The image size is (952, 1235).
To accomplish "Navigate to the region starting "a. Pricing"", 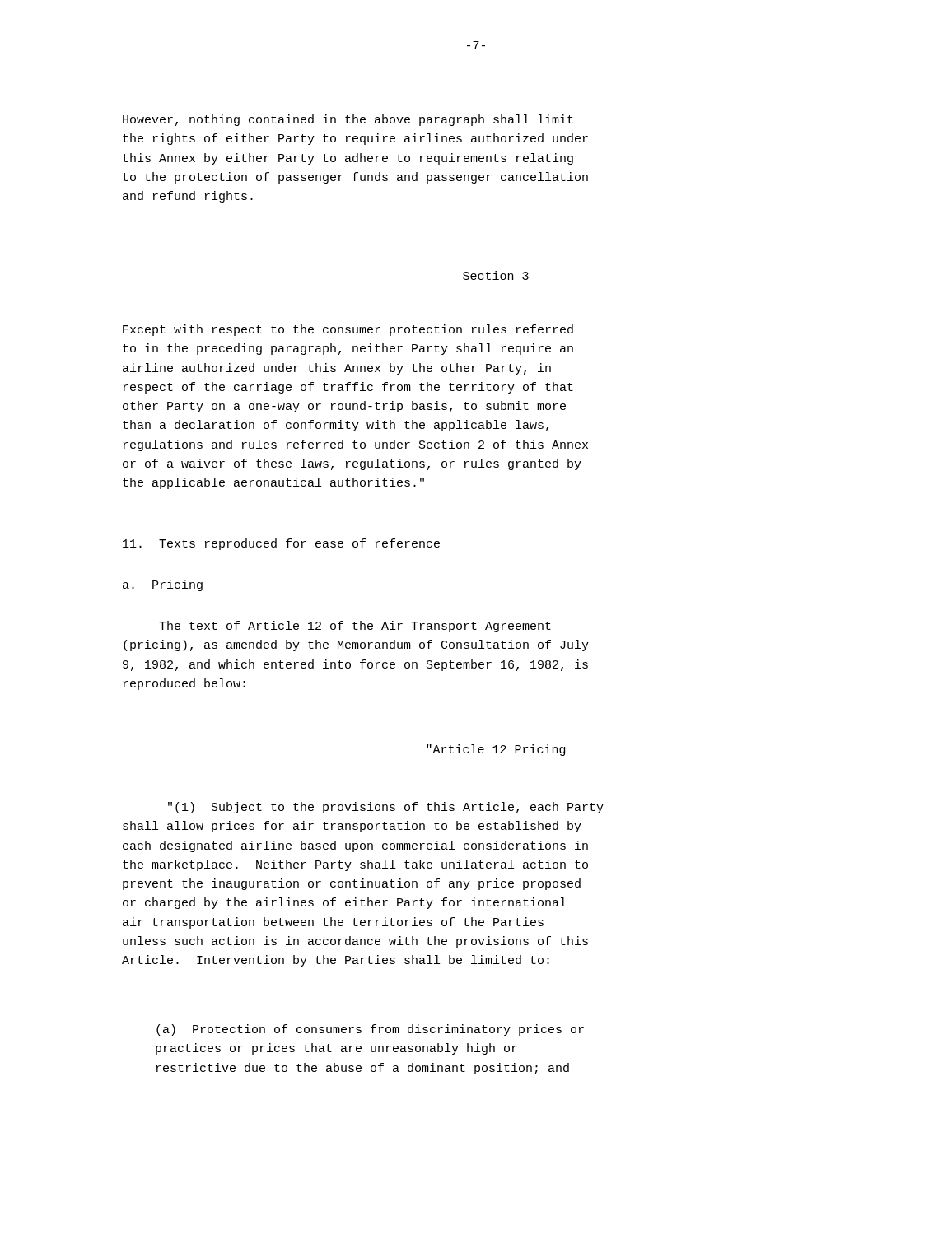I will [x=163, y=586].
